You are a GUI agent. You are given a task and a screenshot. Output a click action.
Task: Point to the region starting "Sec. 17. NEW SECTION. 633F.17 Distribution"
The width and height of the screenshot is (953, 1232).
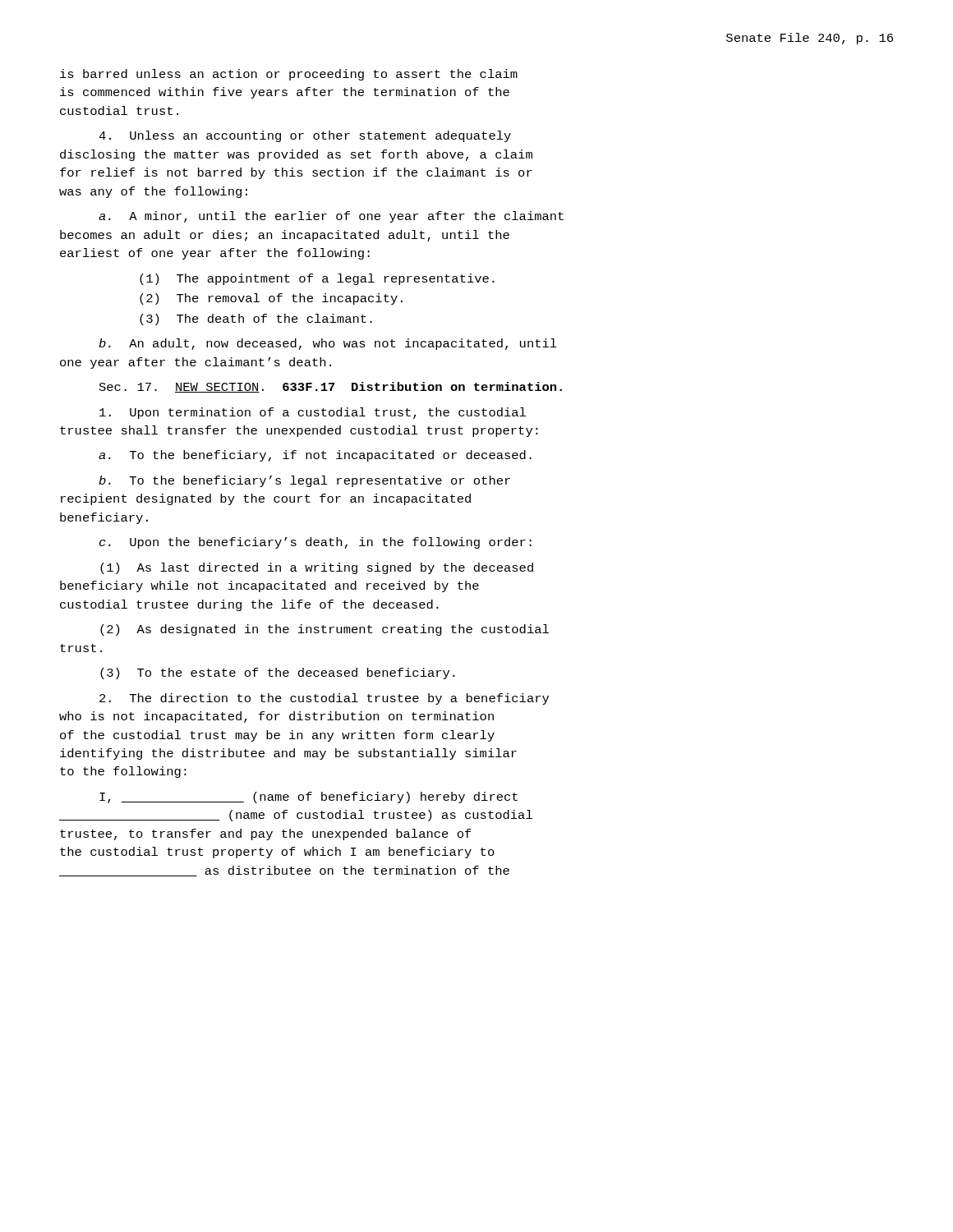[x=332, y=388]
